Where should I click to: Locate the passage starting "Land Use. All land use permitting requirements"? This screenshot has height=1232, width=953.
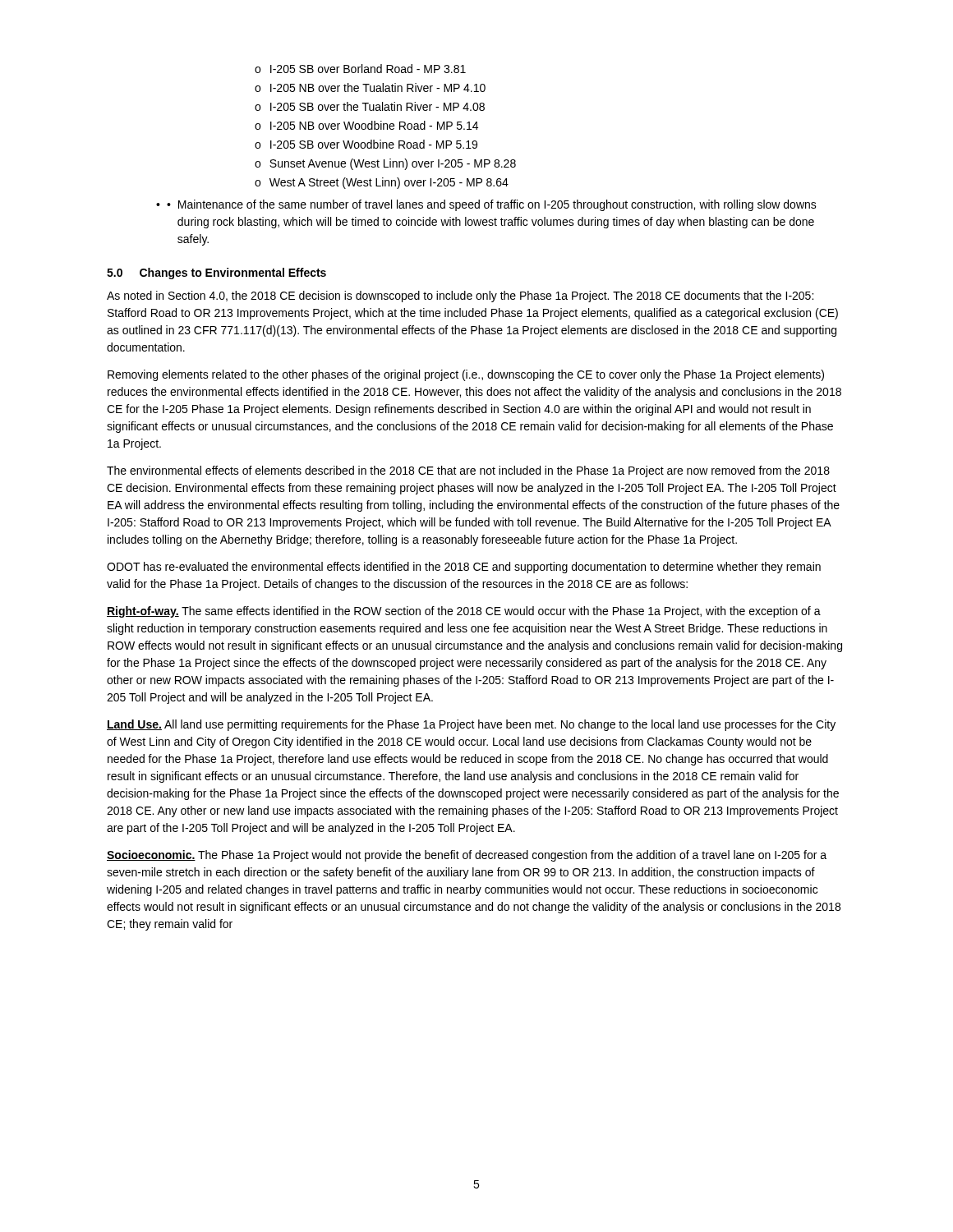[476, 777]
